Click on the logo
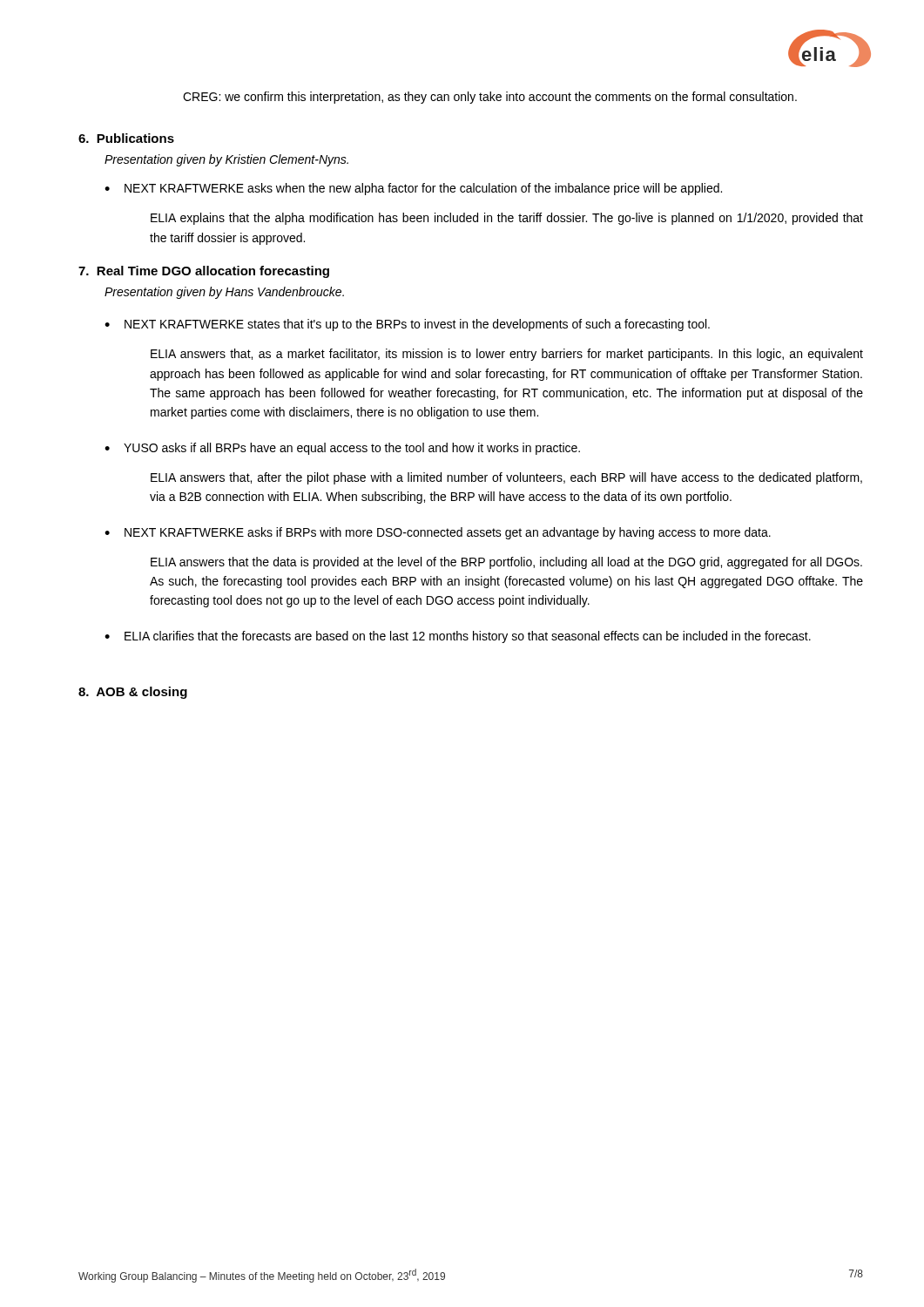Viewport: 924px width, 1307px height. [832, 47]
